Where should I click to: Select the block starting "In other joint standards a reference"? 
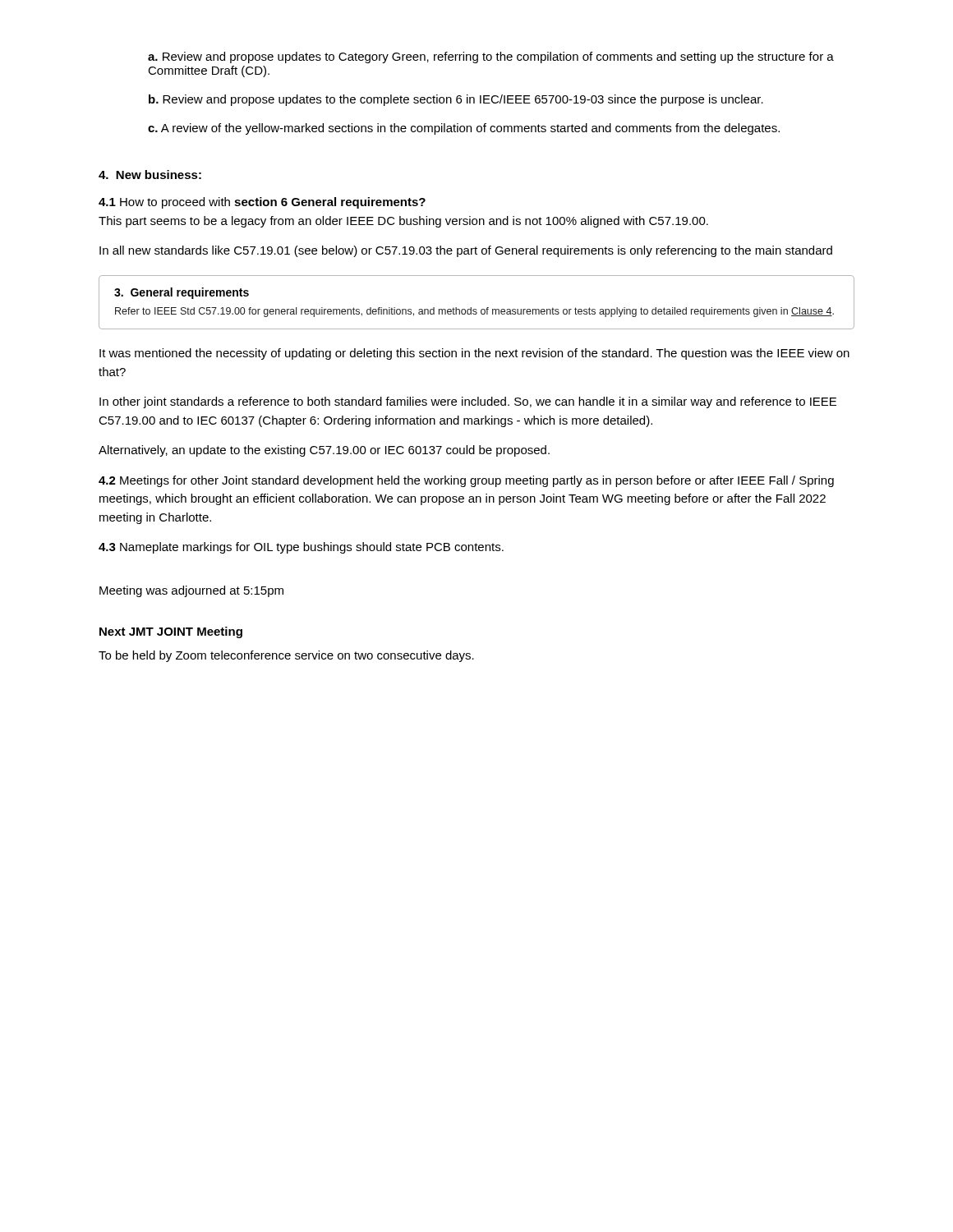tap(468, 411)
